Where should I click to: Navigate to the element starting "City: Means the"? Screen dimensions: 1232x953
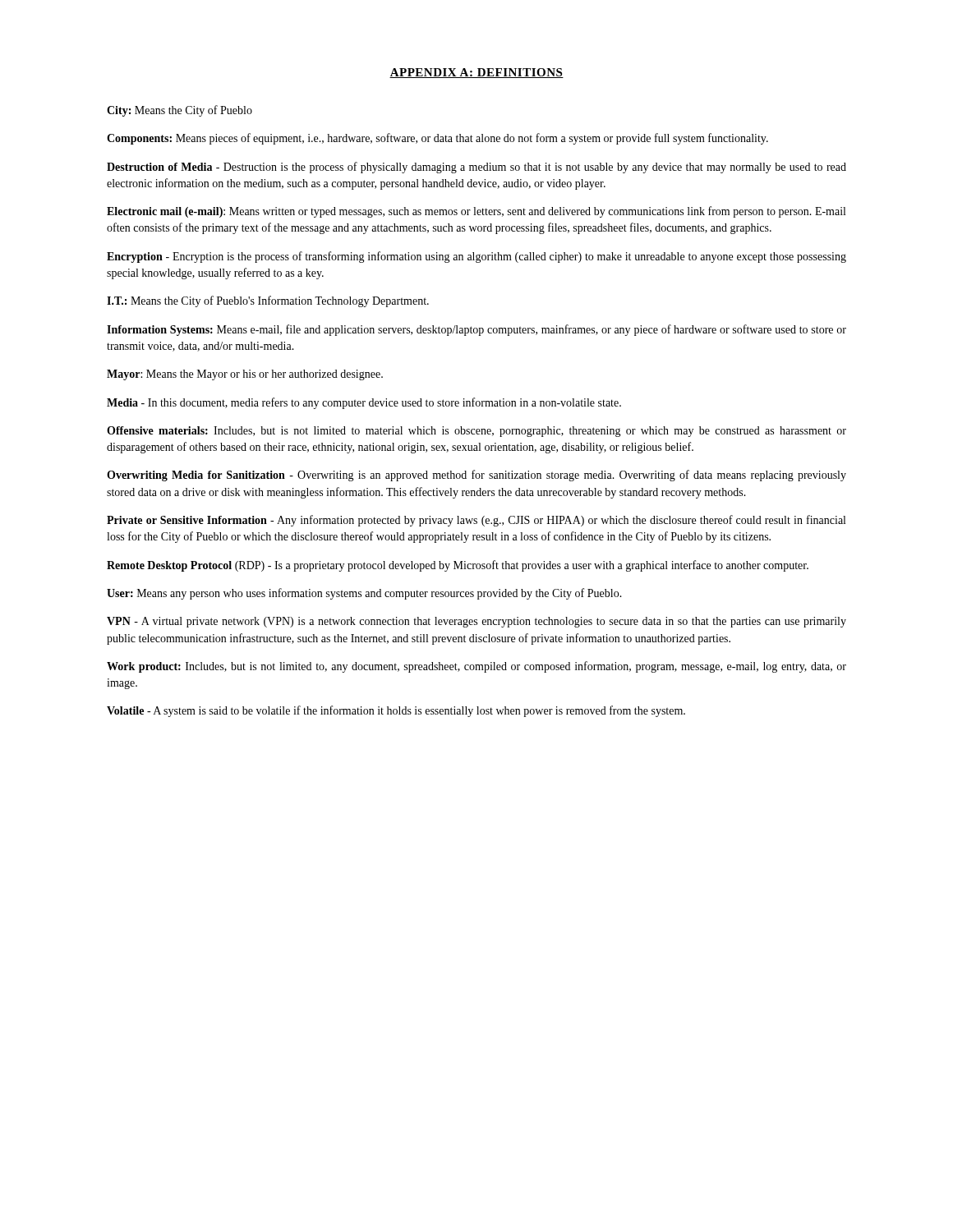(179, 111)
